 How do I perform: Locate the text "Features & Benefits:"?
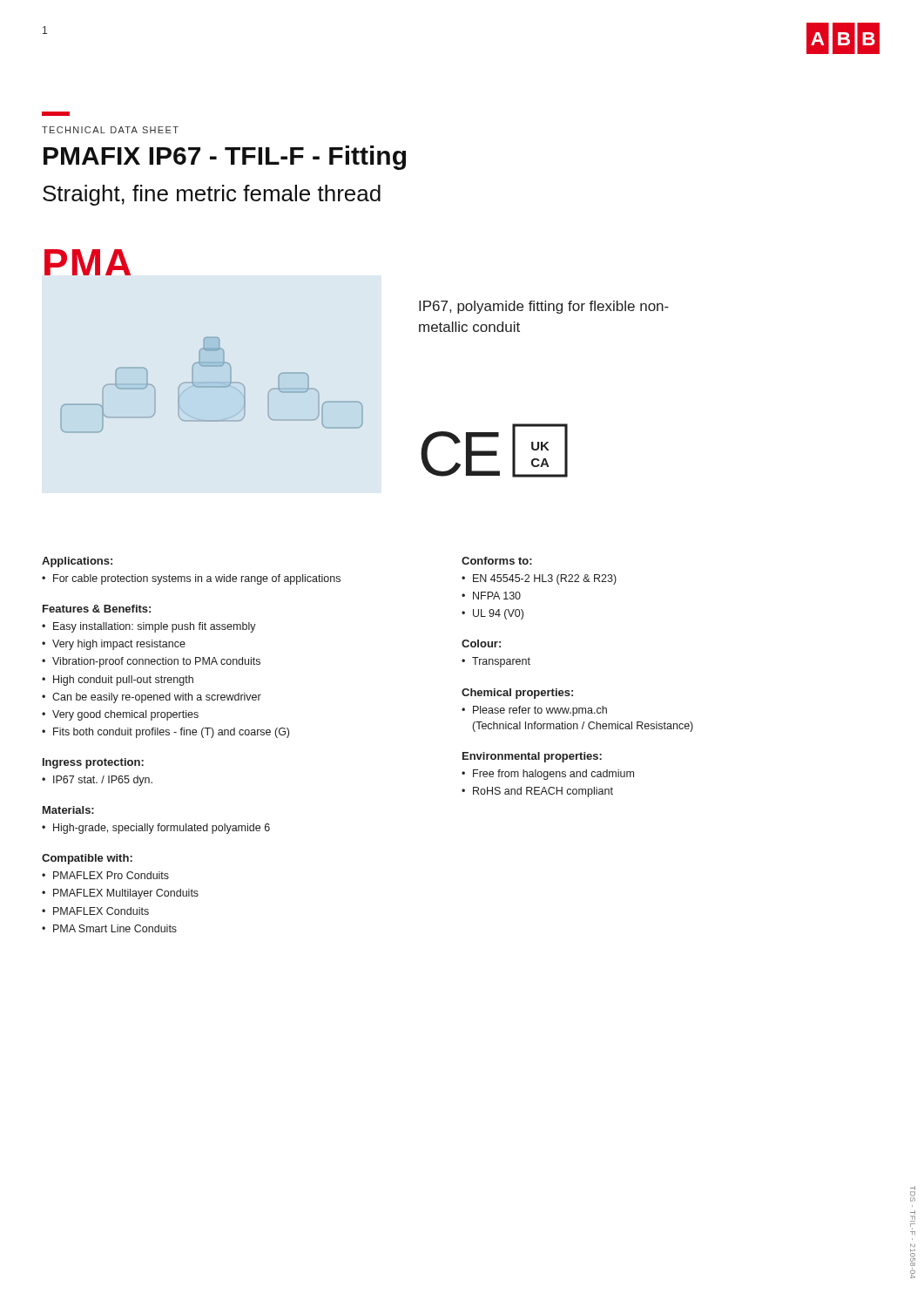(x=97, y=609)
